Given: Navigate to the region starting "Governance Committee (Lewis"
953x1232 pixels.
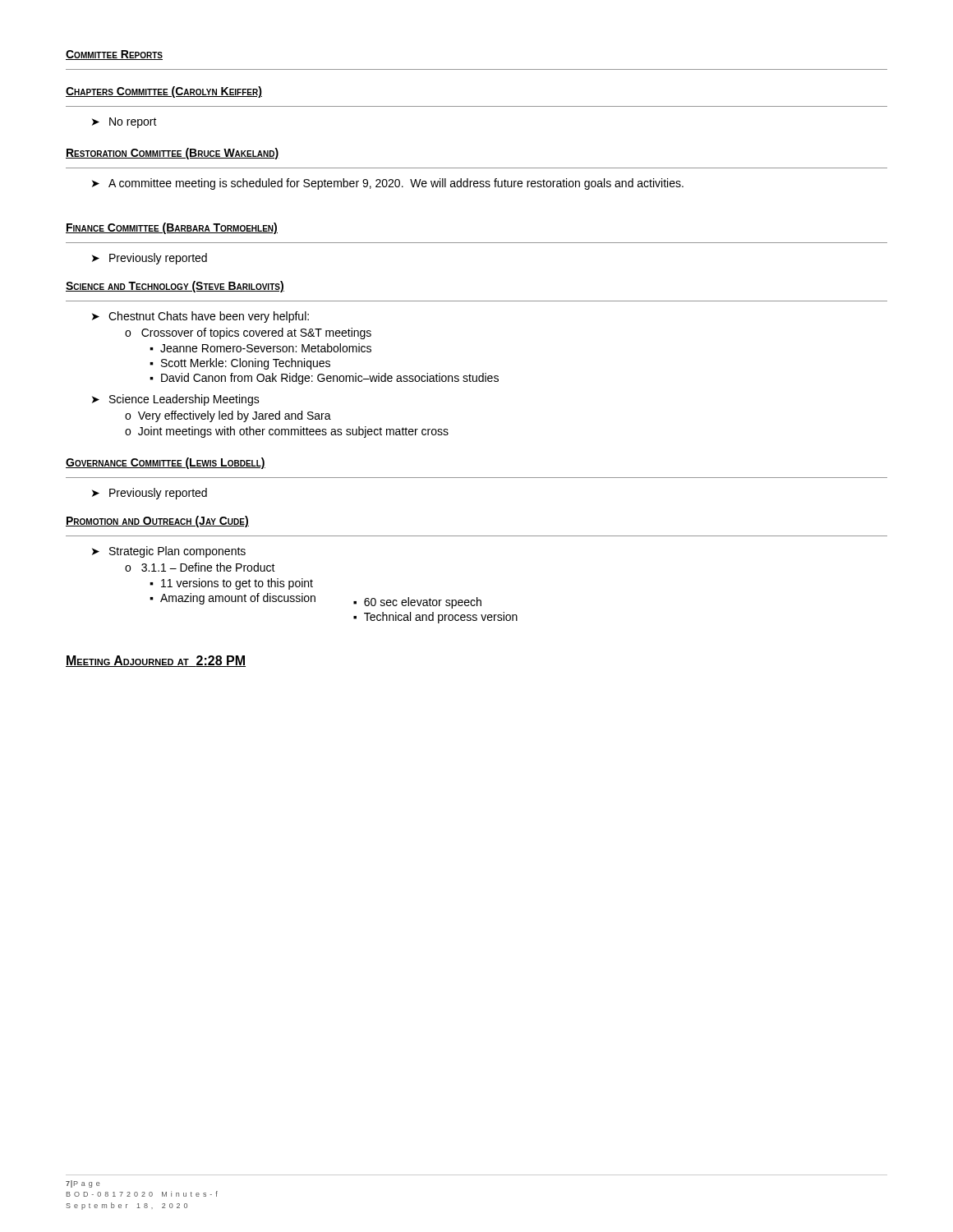Looking at the screenshot, I should coord(165,462).
